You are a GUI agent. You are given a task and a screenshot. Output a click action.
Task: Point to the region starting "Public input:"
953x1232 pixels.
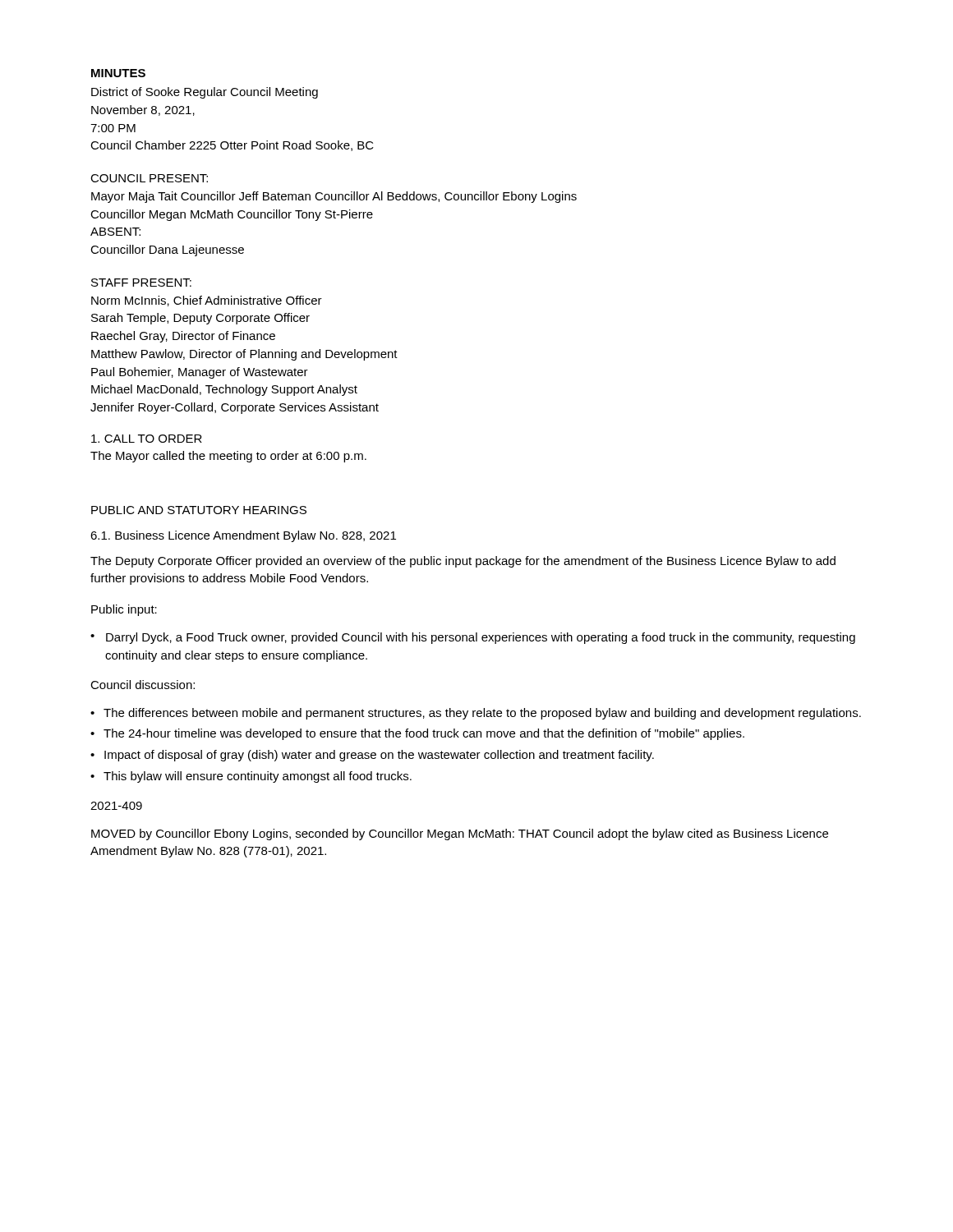124,610
